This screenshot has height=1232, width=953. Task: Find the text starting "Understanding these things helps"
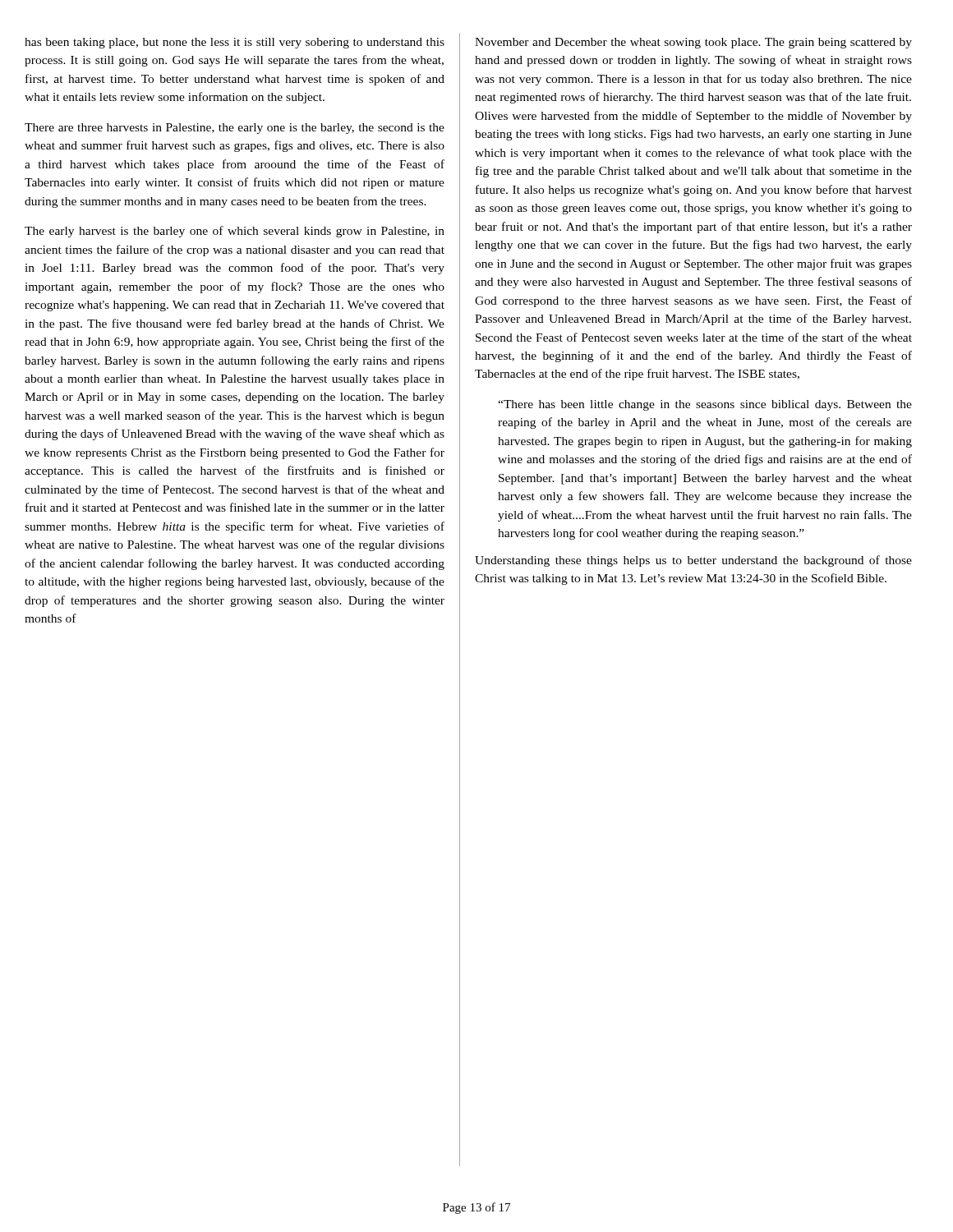(x=693, y=569)
